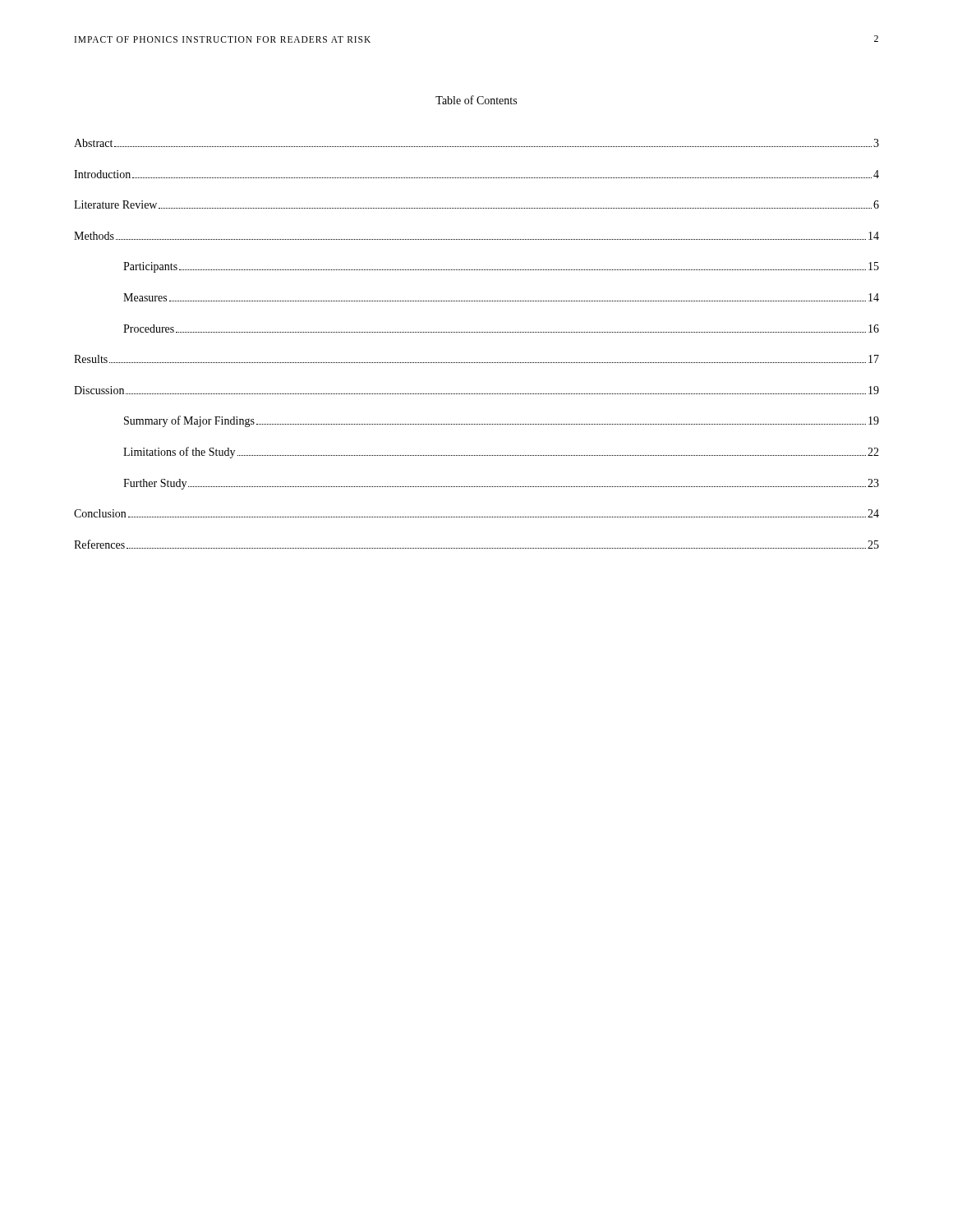The image size is (953, 1232).
Task: Locate the list item that reads "Limitations of the Study 22"
Action: 501,452
